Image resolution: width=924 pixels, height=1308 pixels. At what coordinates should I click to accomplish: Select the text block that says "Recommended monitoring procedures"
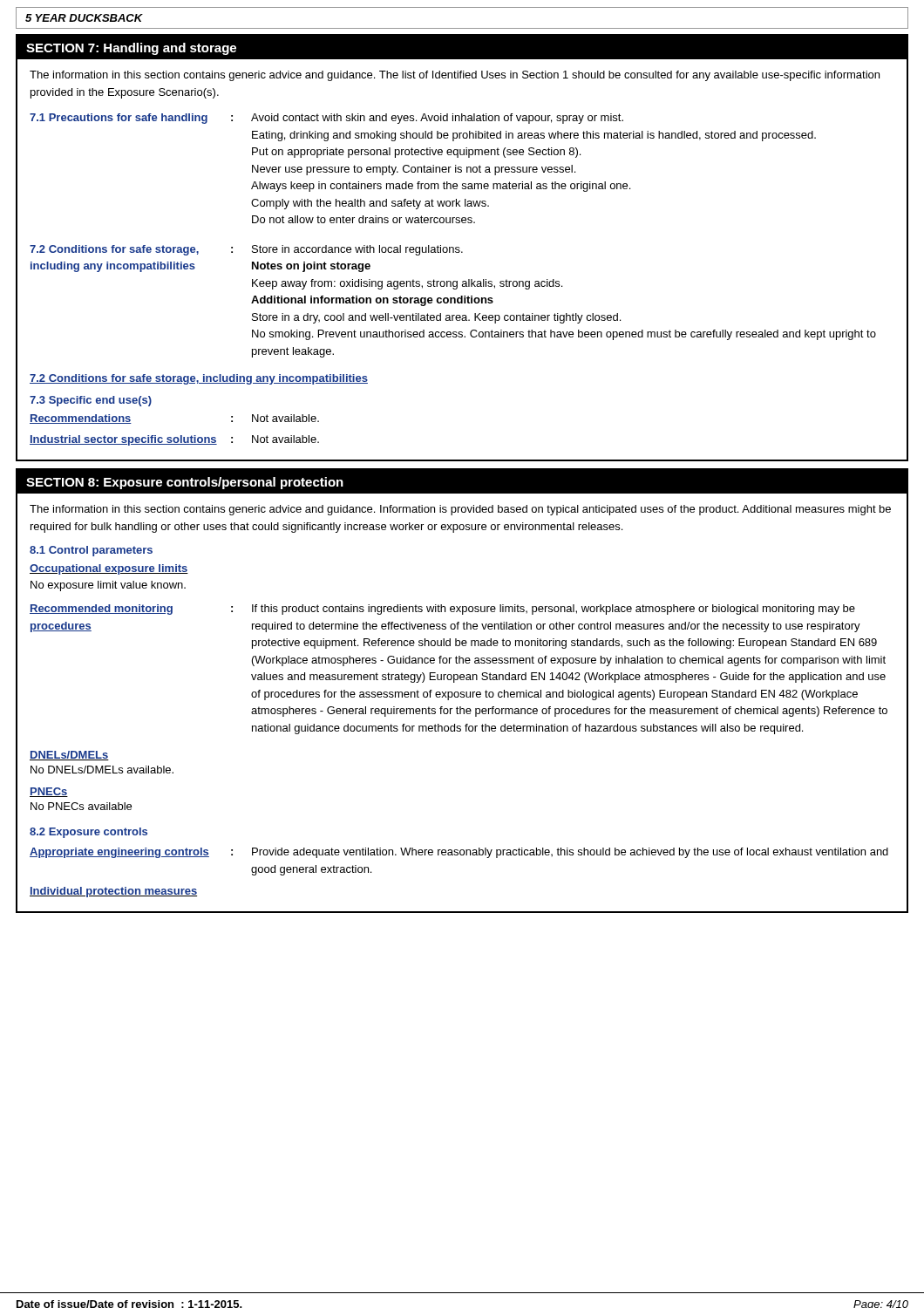(462, 668)
